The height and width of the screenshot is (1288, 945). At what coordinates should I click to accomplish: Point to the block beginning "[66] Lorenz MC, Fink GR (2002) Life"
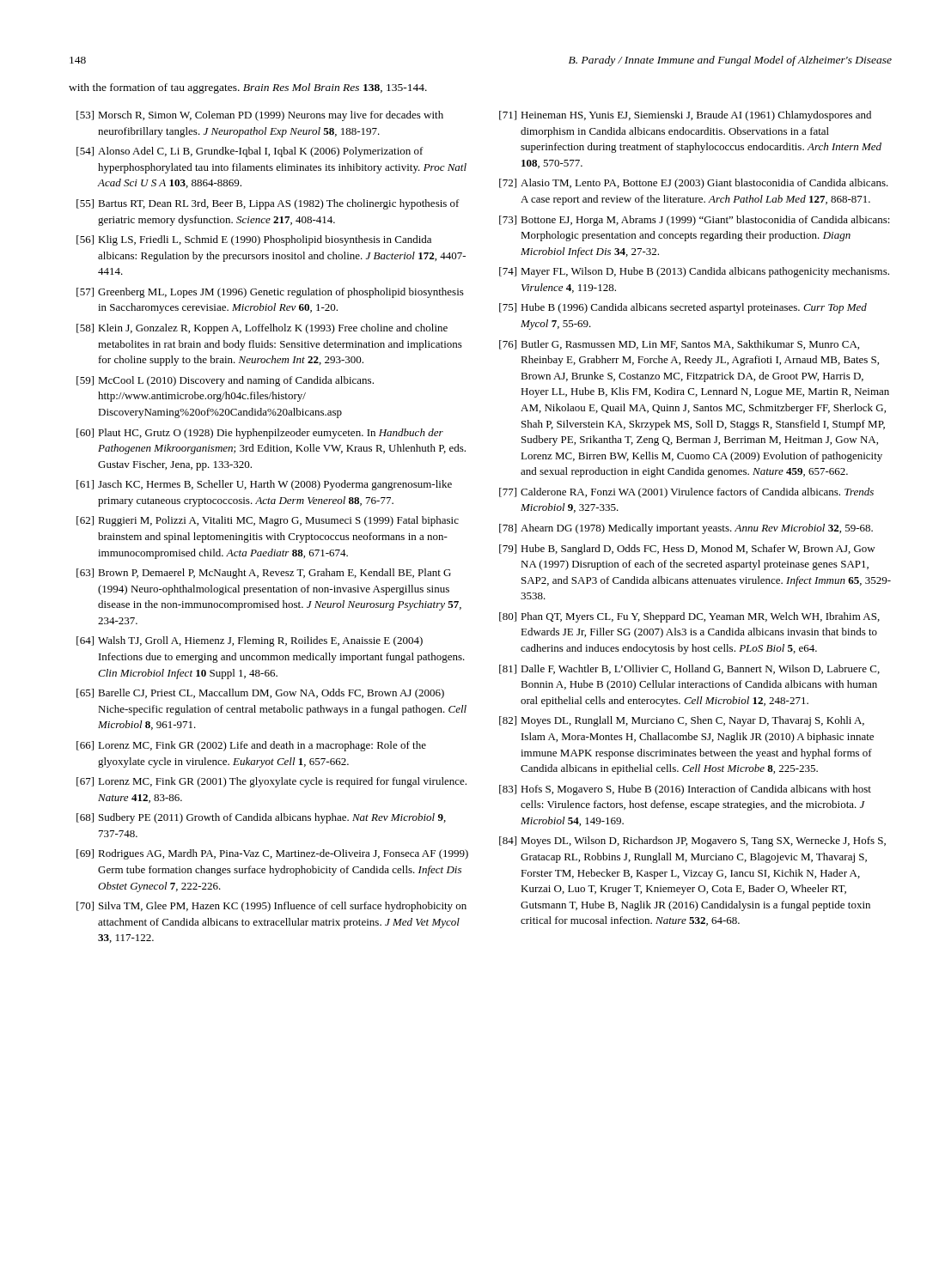click(x=269, y=753)
